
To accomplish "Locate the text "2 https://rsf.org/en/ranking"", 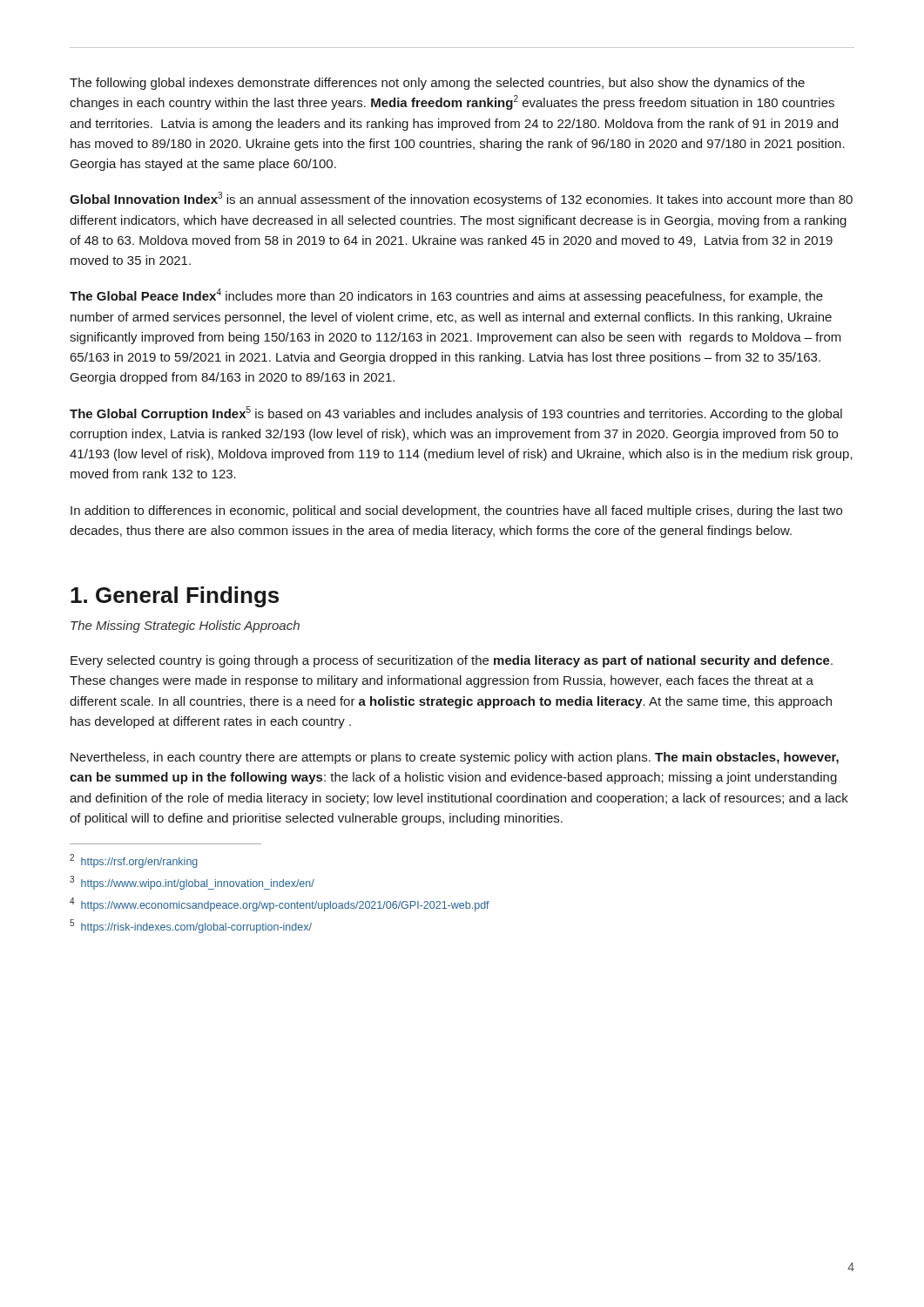I will click(x=134, y=861).
